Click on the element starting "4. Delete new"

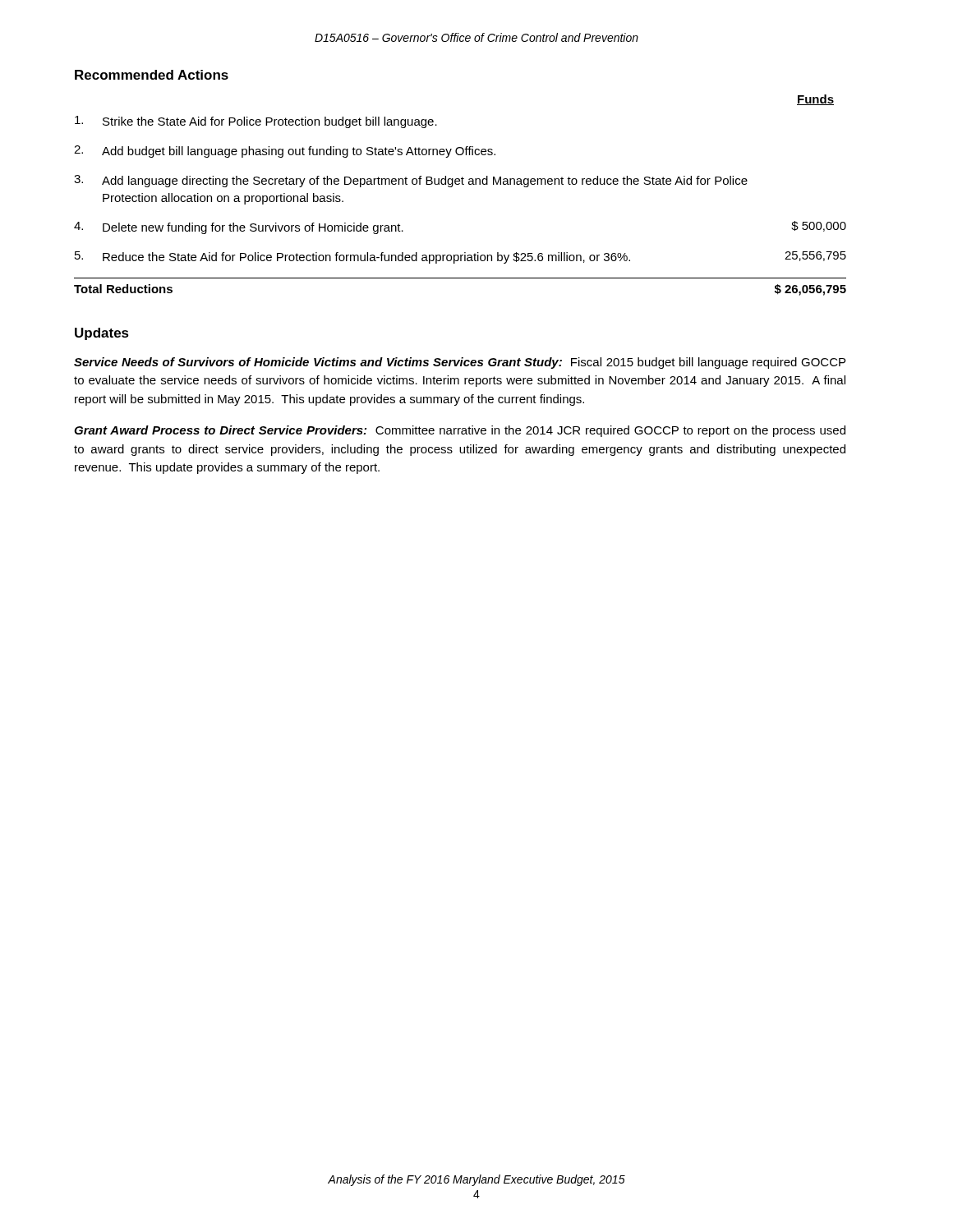tap(253, 227)
